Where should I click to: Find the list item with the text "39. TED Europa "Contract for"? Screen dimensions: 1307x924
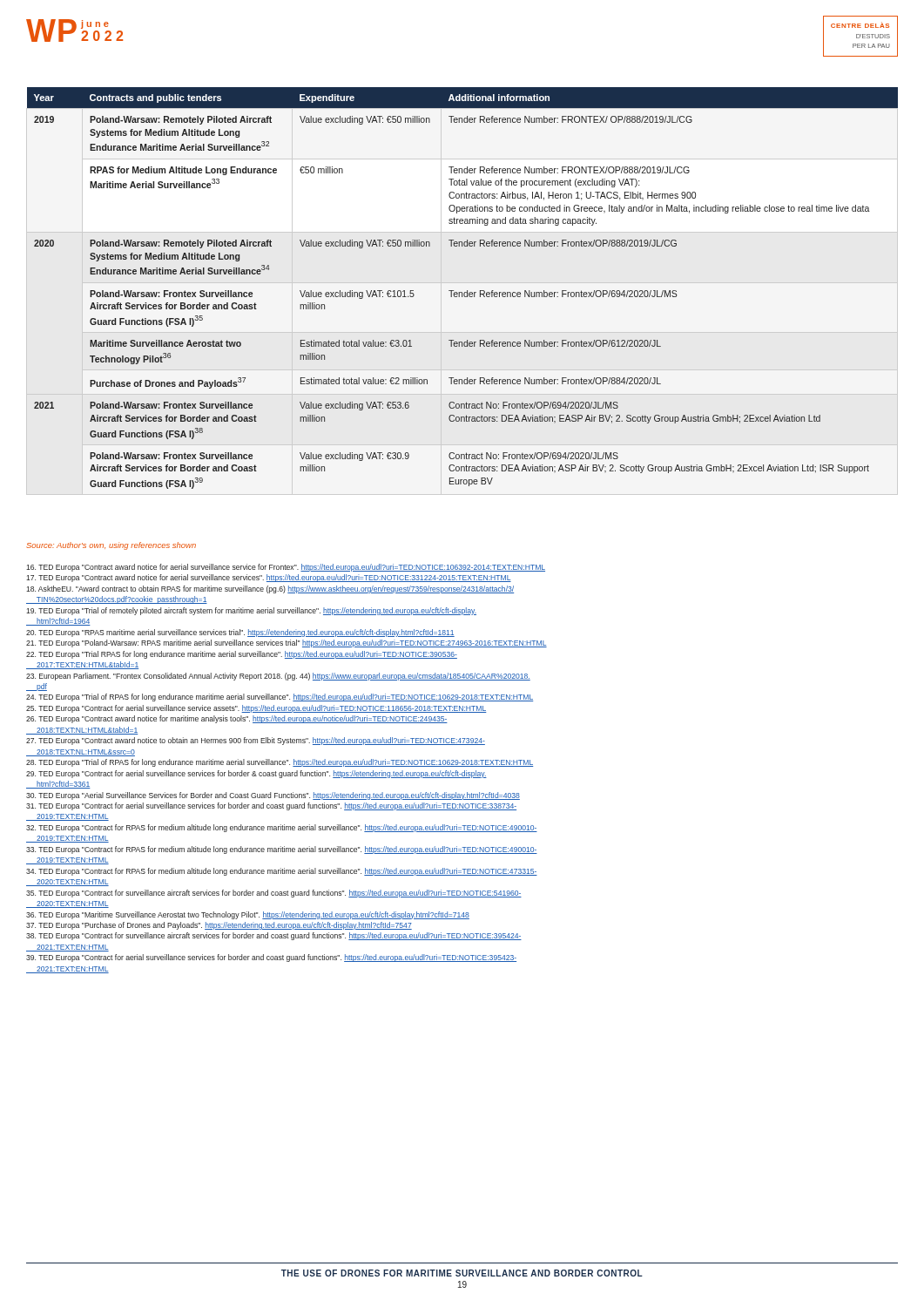click(271, 963)
